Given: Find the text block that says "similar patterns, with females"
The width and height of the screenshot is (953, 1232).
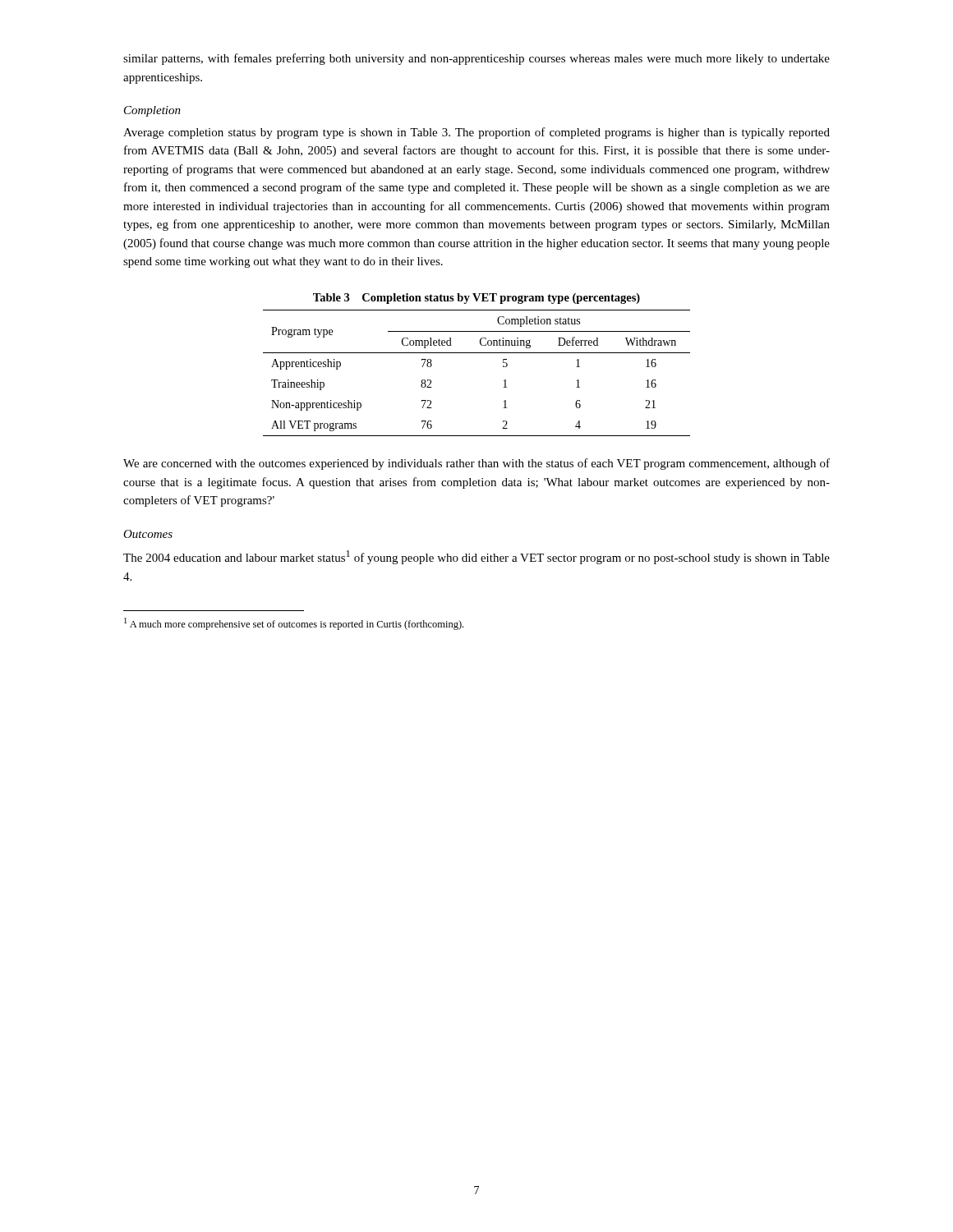Looking at the screenshot, I should (476, 68).
